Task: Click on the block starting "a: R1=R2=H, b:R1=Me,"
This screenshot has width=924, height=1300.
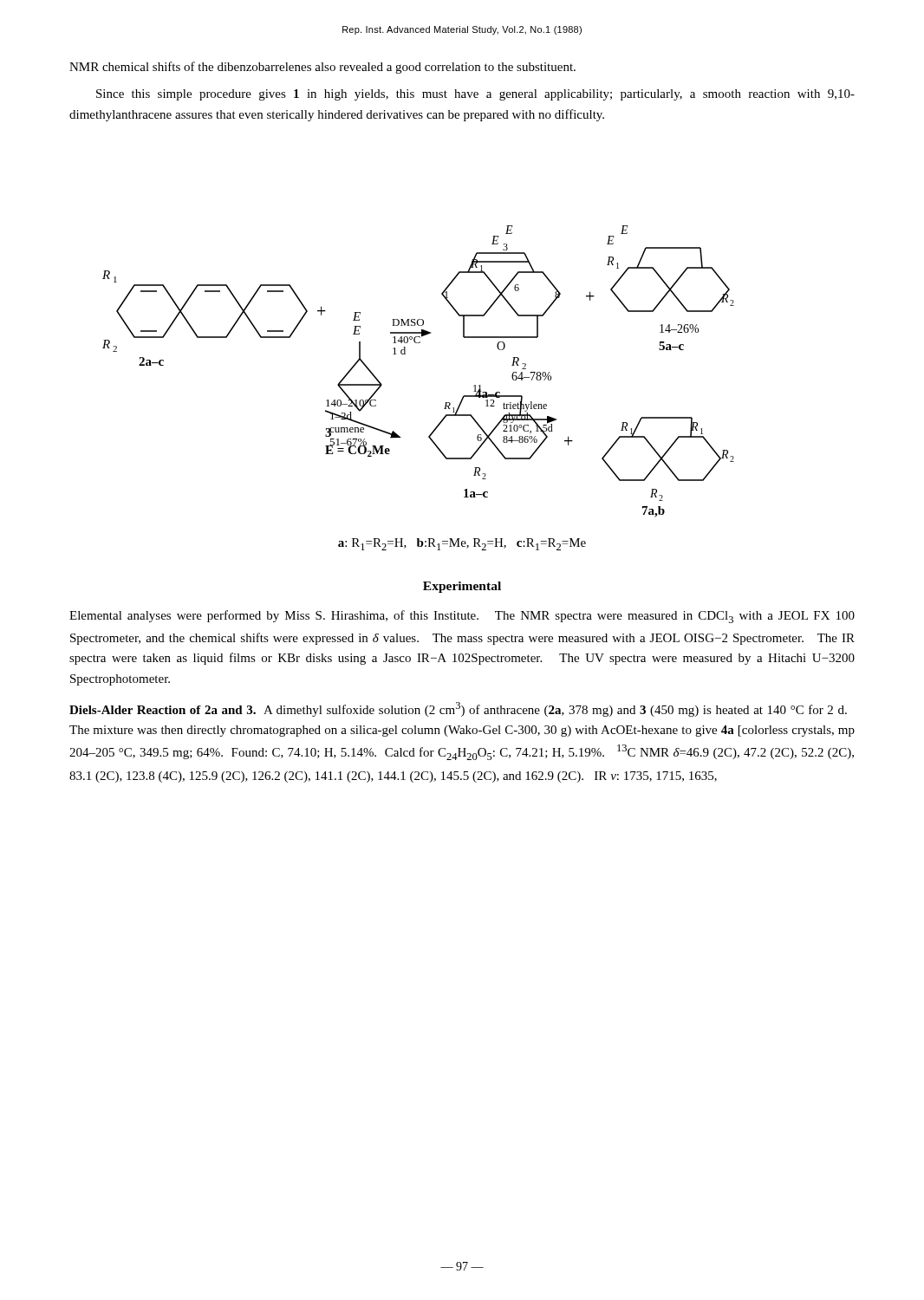Action: click(x=462, y=544)
